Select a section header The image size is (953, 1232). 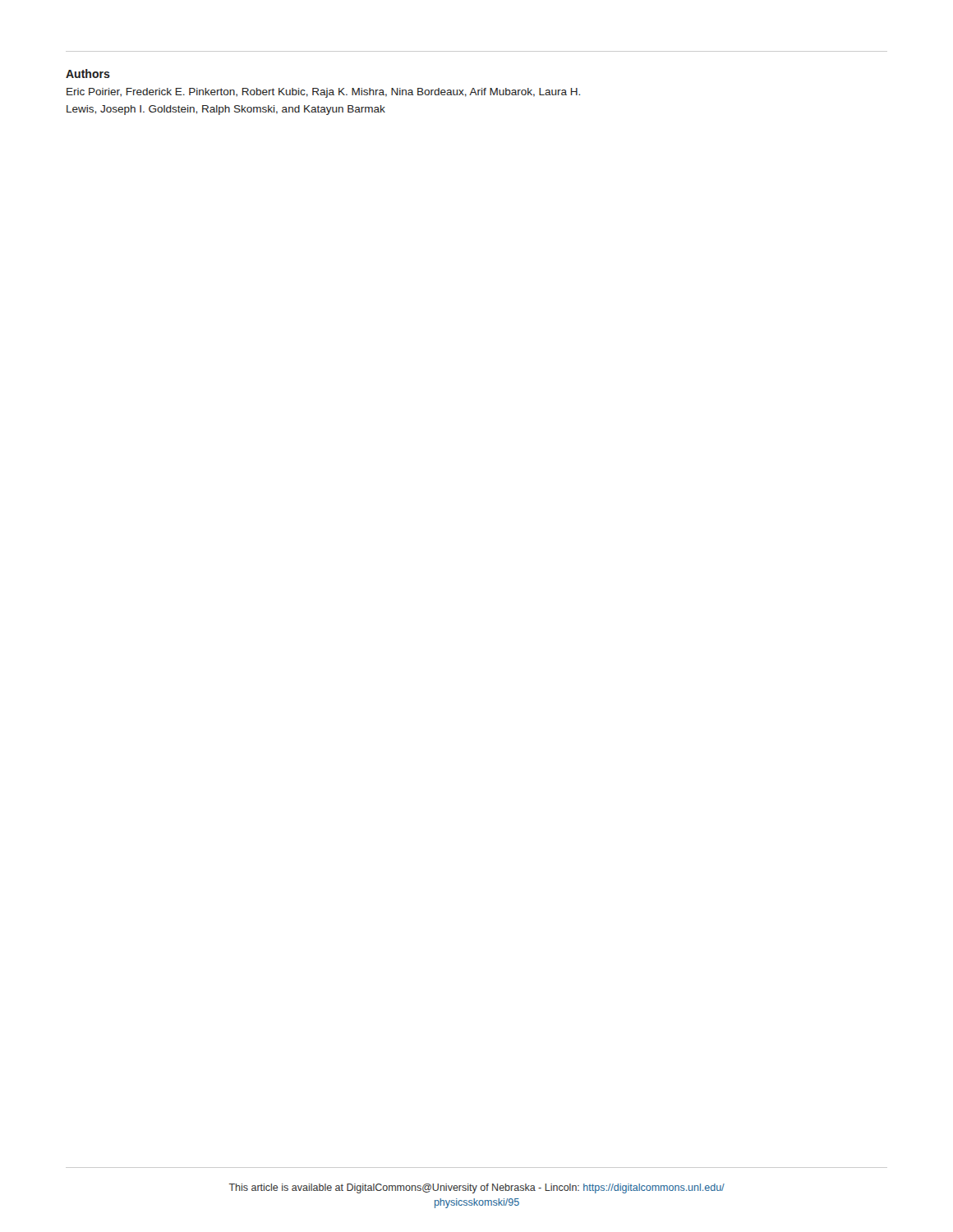88,74
